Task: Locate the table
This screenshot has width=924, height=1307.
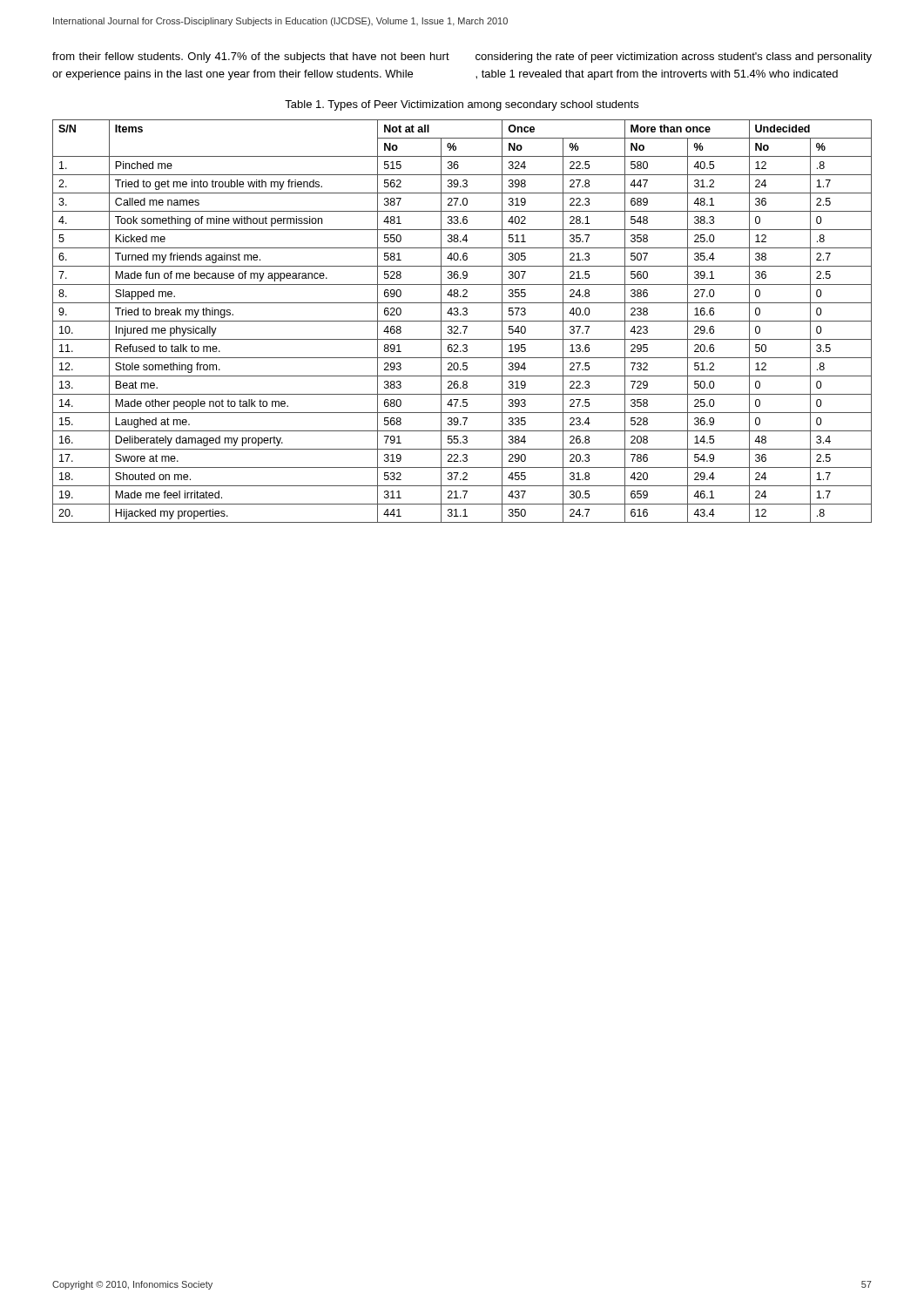Action: (462, 321)
